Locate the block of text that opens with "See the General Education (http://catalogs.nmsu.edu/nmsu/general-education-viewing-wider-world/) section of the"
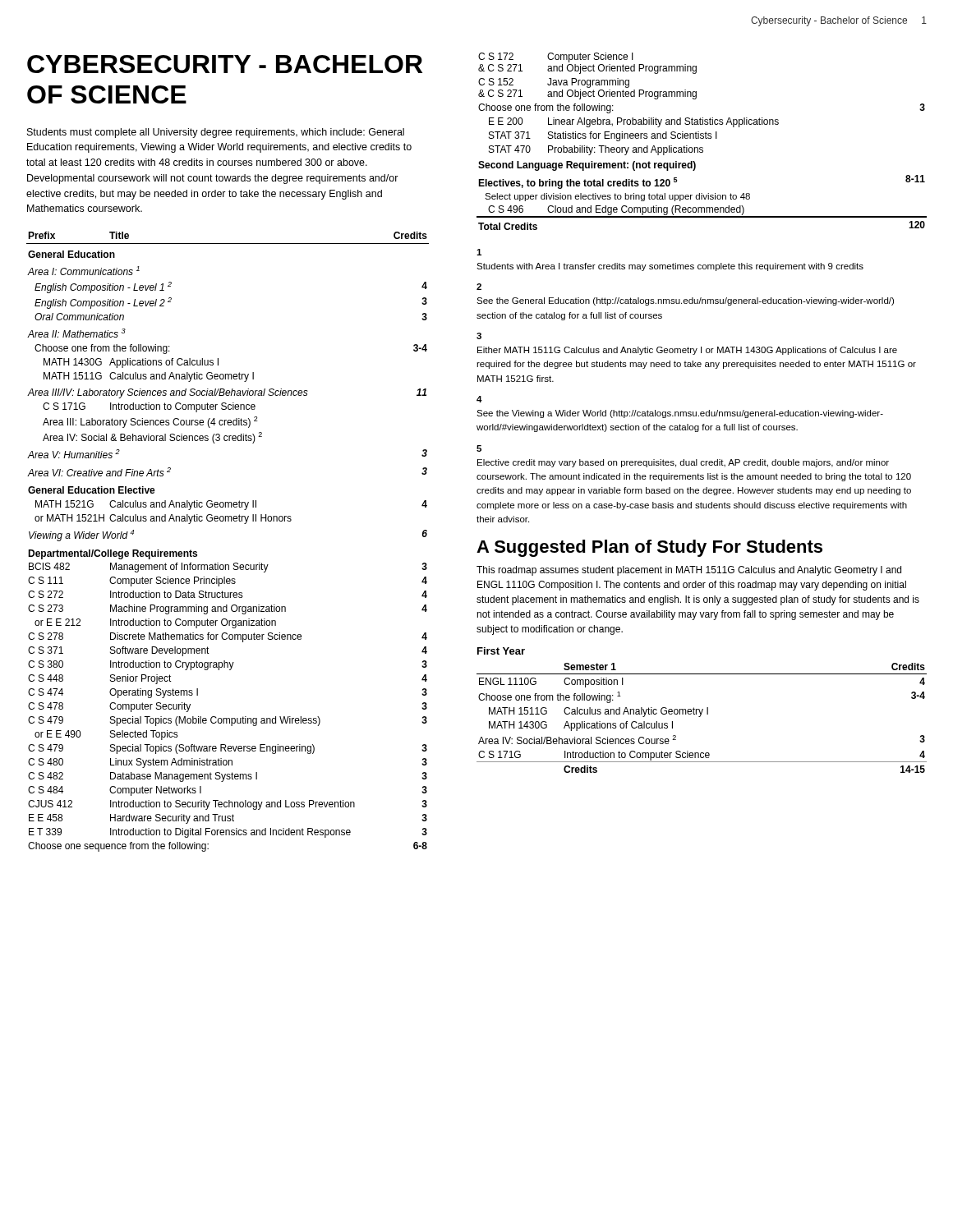The image size is (953, 1232). coord(686,308)
